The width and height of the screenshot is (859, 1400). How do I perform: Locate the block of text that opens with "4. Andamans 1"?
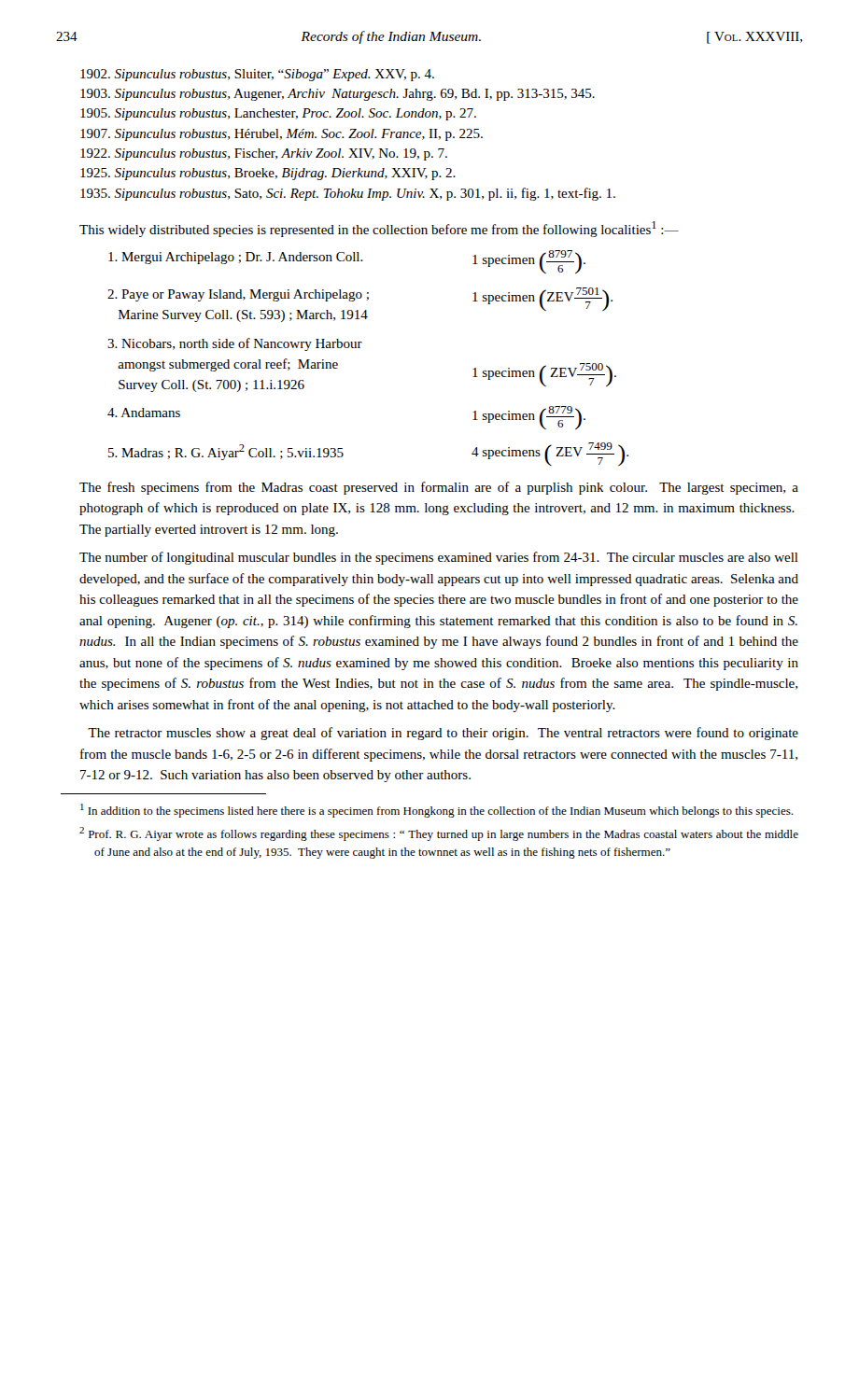click(156, 417)
